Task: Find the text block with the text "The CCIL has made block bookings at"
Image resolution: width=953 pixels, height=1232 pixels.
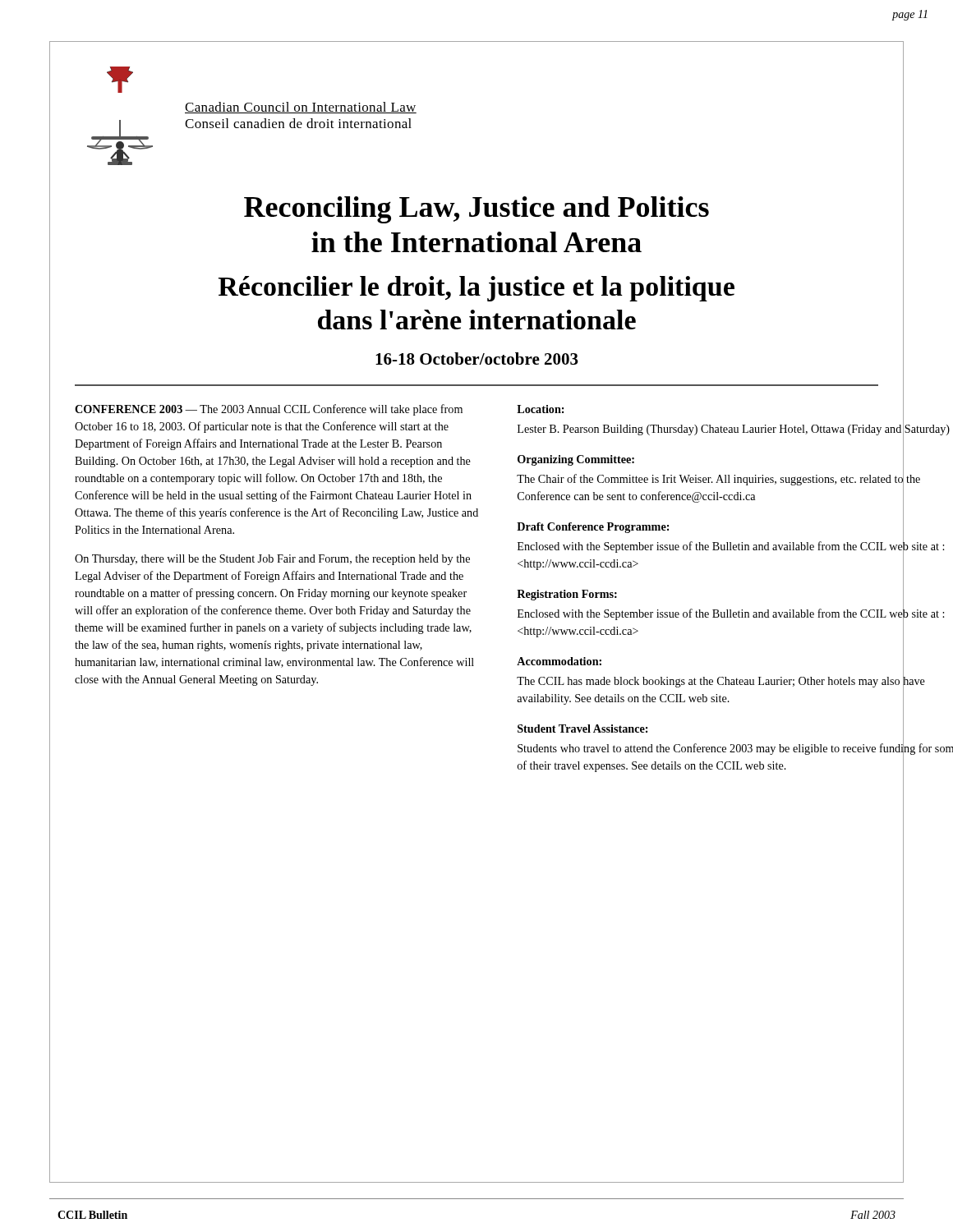Action: [721, 690]
